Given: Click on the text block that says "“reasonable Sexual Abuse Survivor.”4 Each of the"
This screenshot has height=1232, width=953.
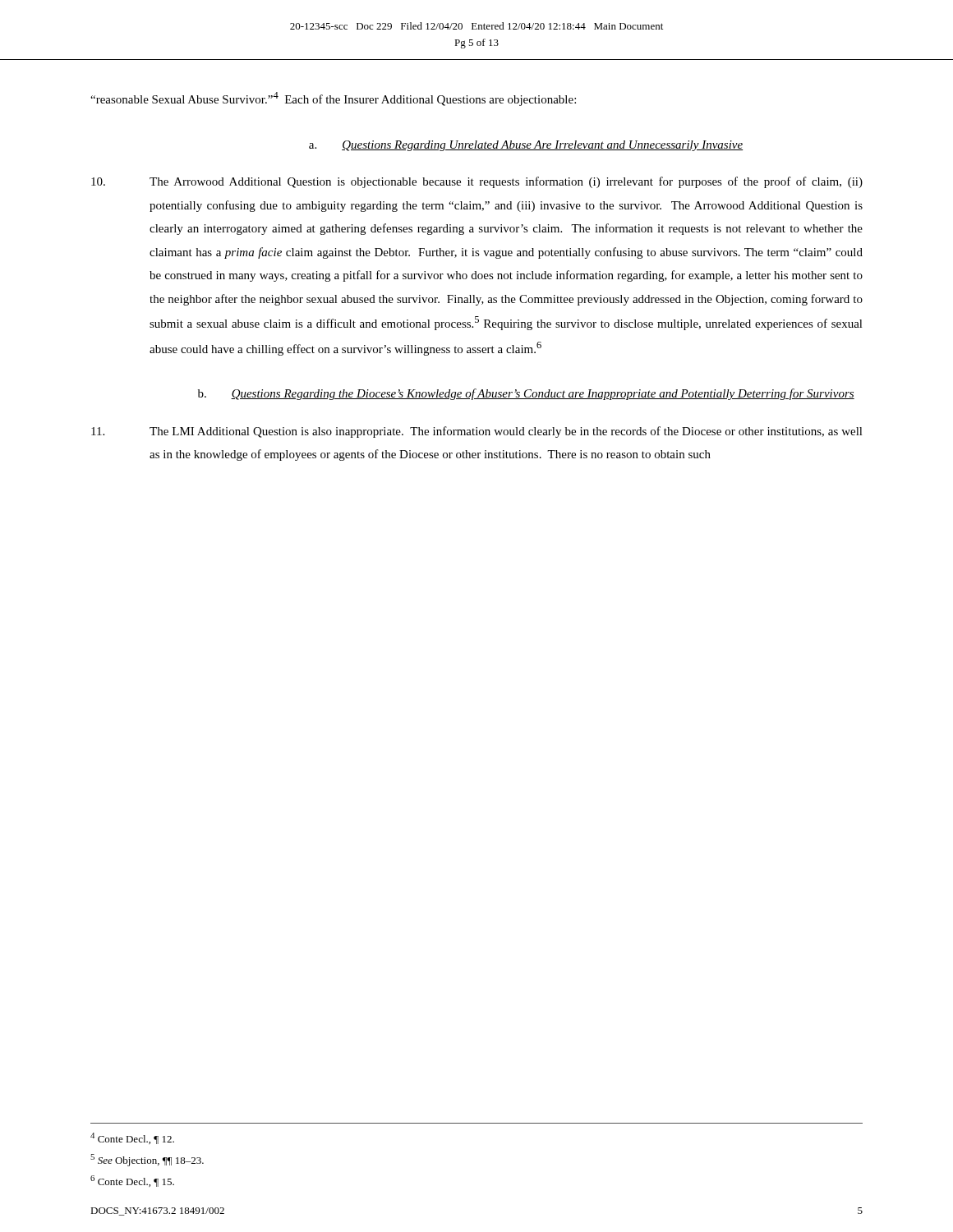Looking at the screenshot, I should click(334, 98).
